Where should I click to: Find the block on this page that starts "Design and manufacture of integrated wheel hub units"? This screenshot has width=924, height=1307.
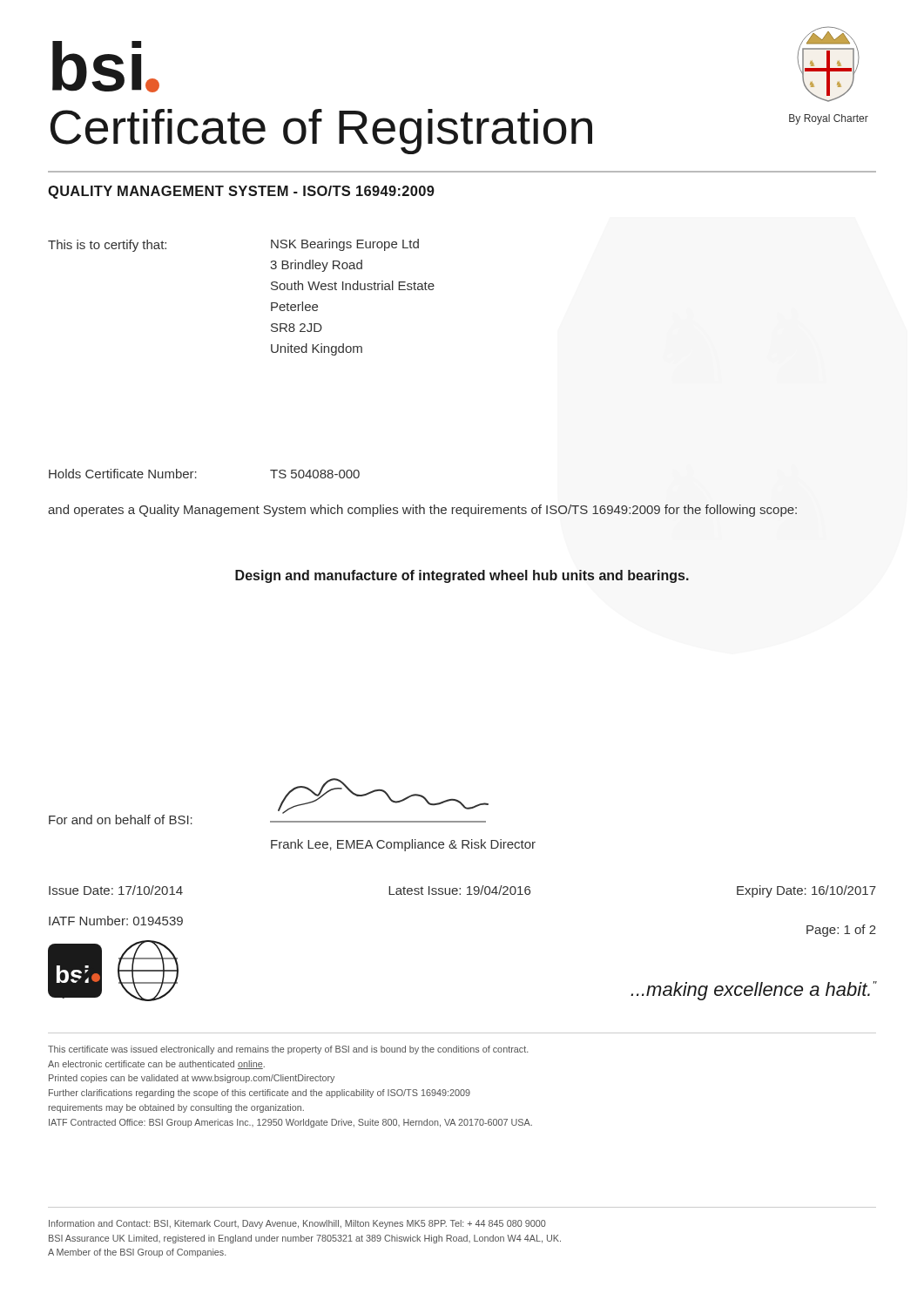tap(462, 576)
